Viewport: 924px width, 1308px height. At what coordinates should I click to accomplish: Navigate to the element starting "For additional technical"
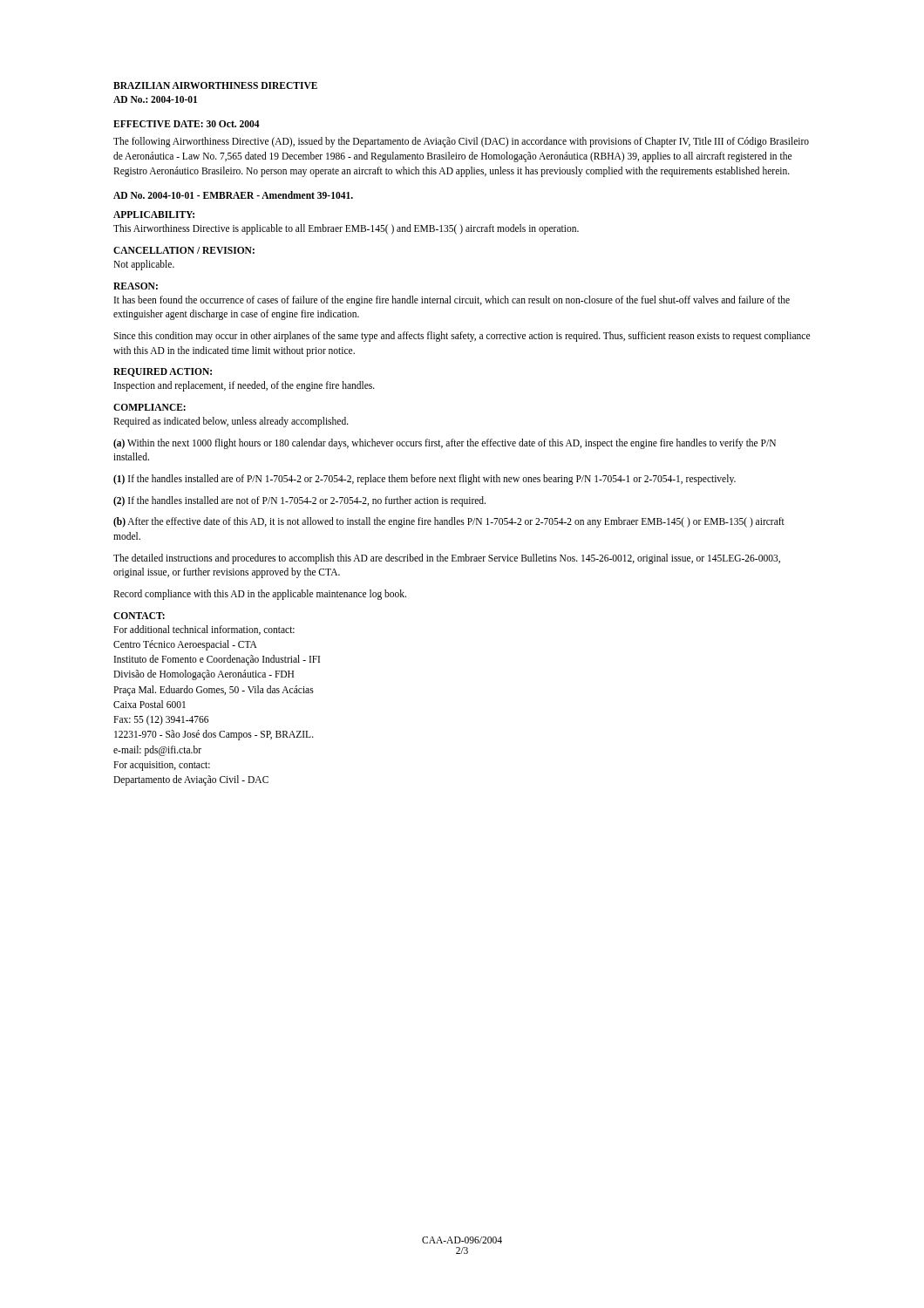pos(217,704)
